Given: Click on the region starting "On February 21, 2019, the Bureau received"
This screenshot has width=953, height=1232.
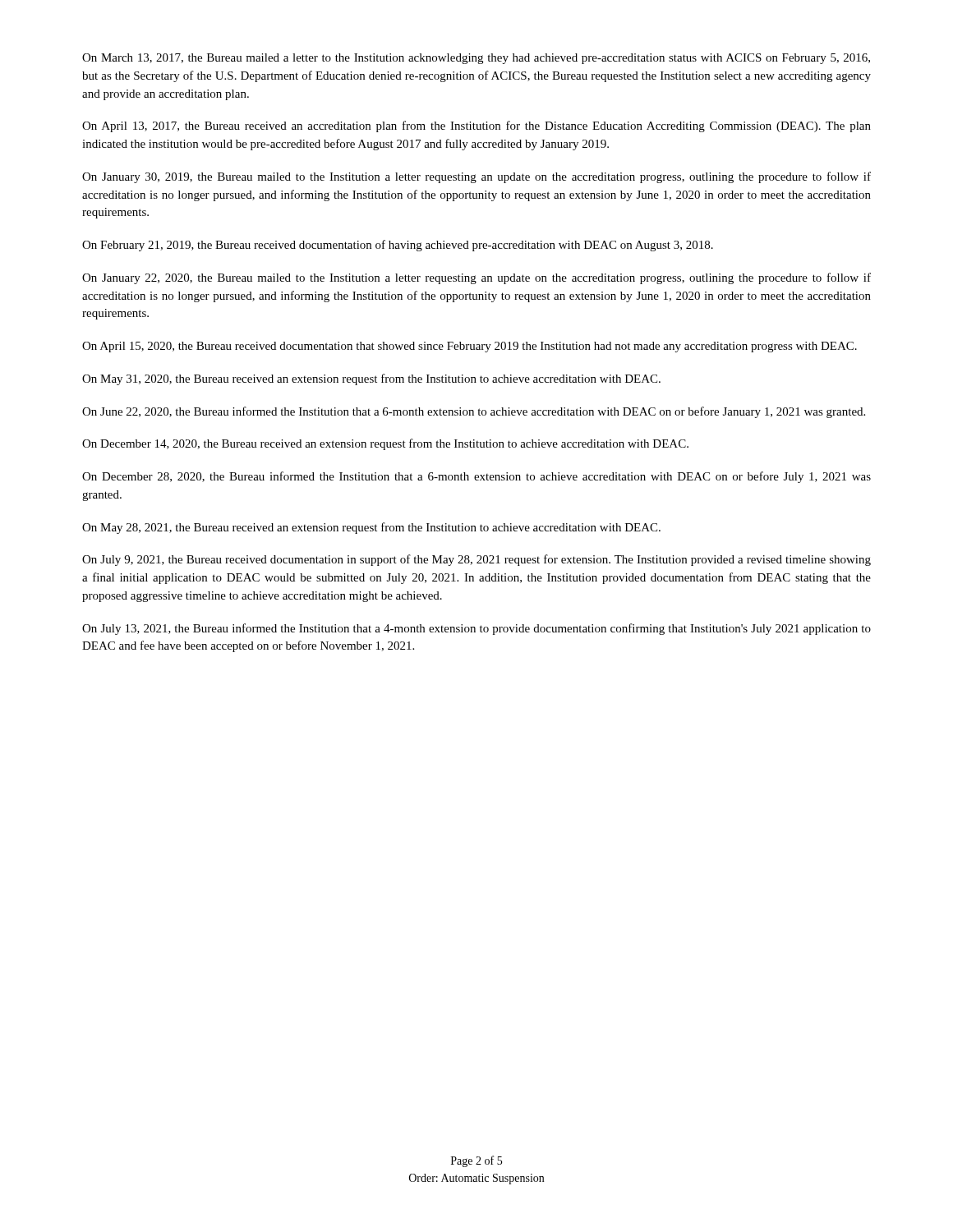Looking at the screenshot, I should click(398, 245).
